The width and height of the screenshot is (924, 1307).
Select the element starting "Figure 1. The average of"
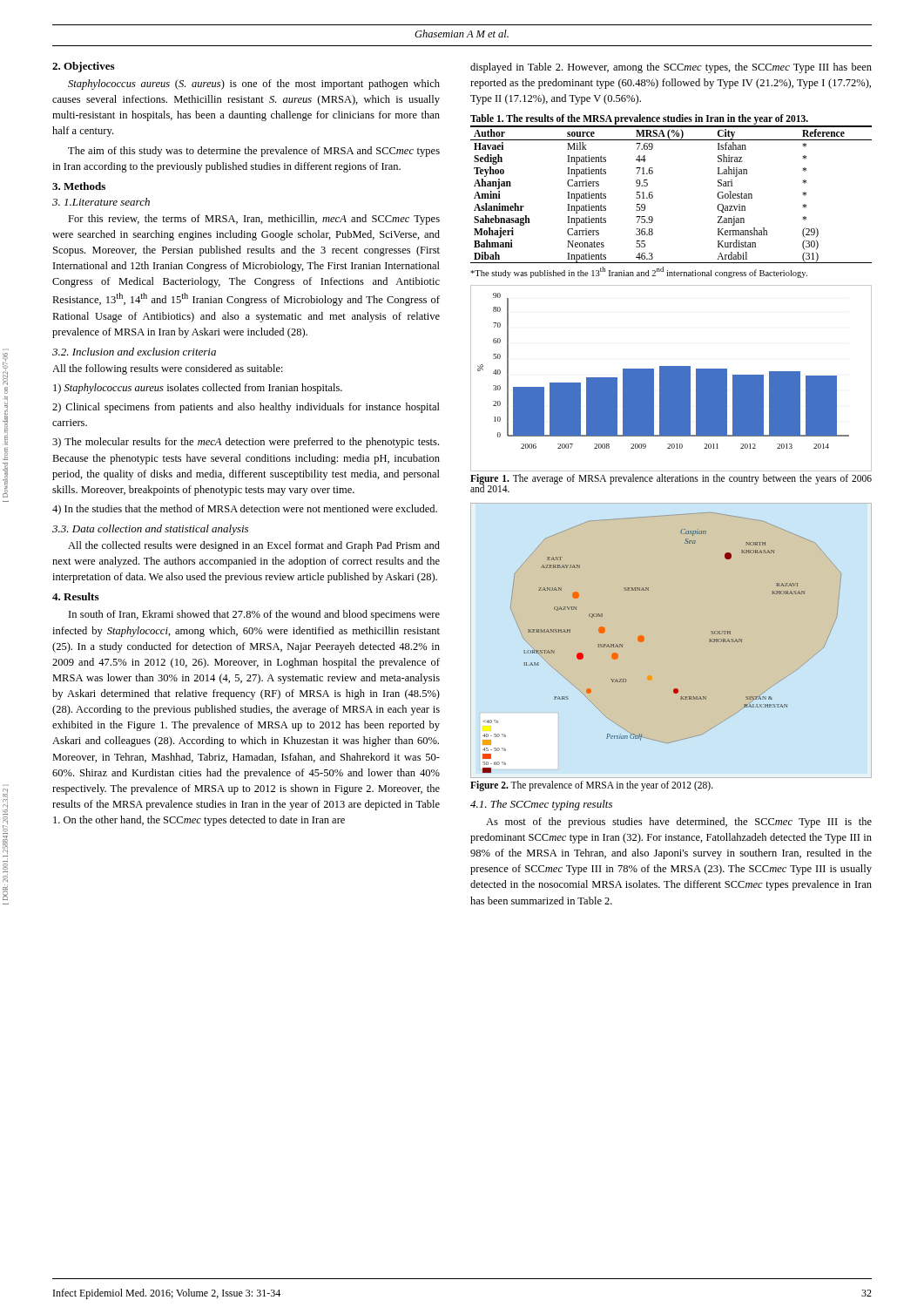click(x=671, y=483)
